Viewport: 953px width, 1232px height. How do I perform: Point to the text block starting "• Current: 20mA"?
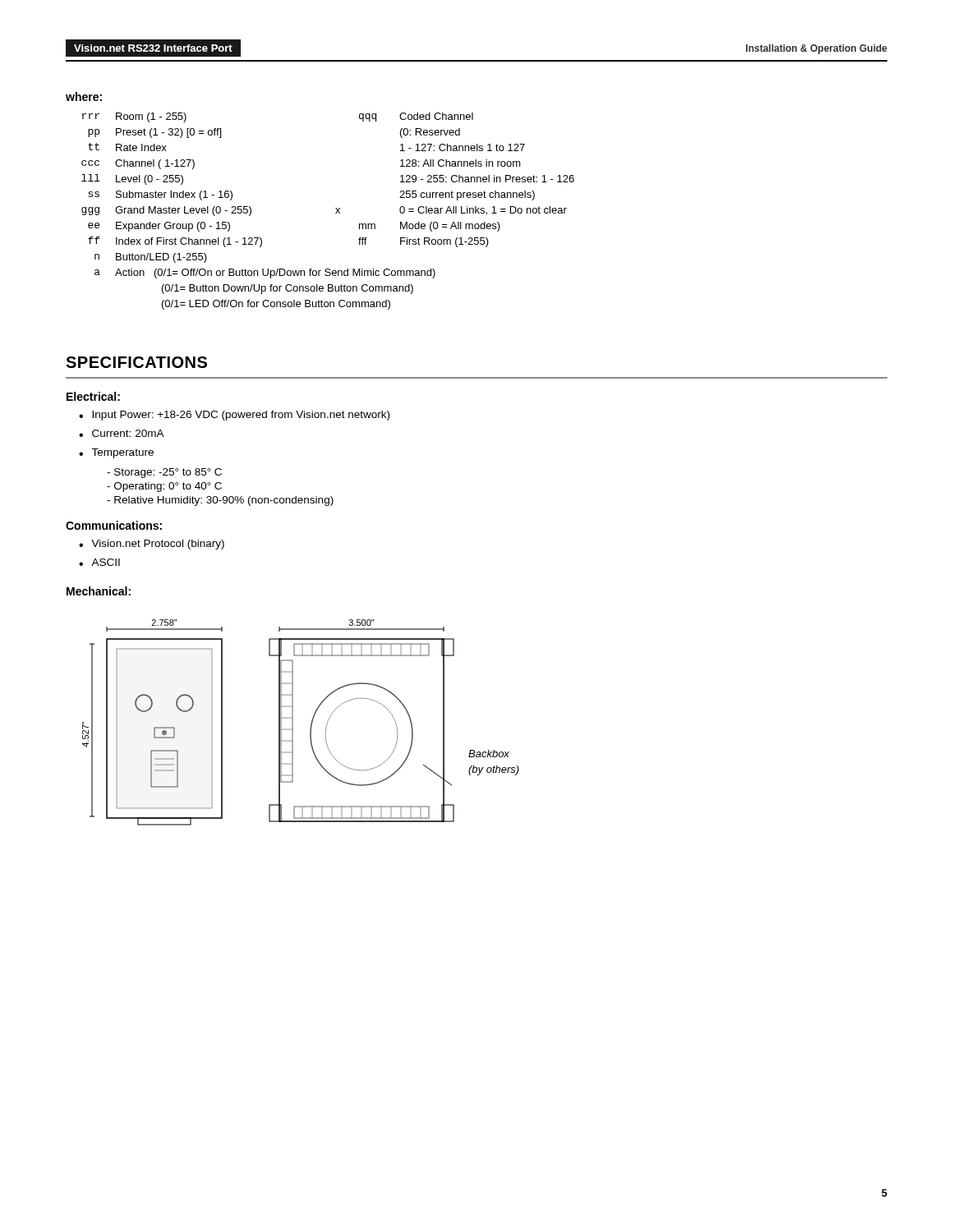point(121,435)
